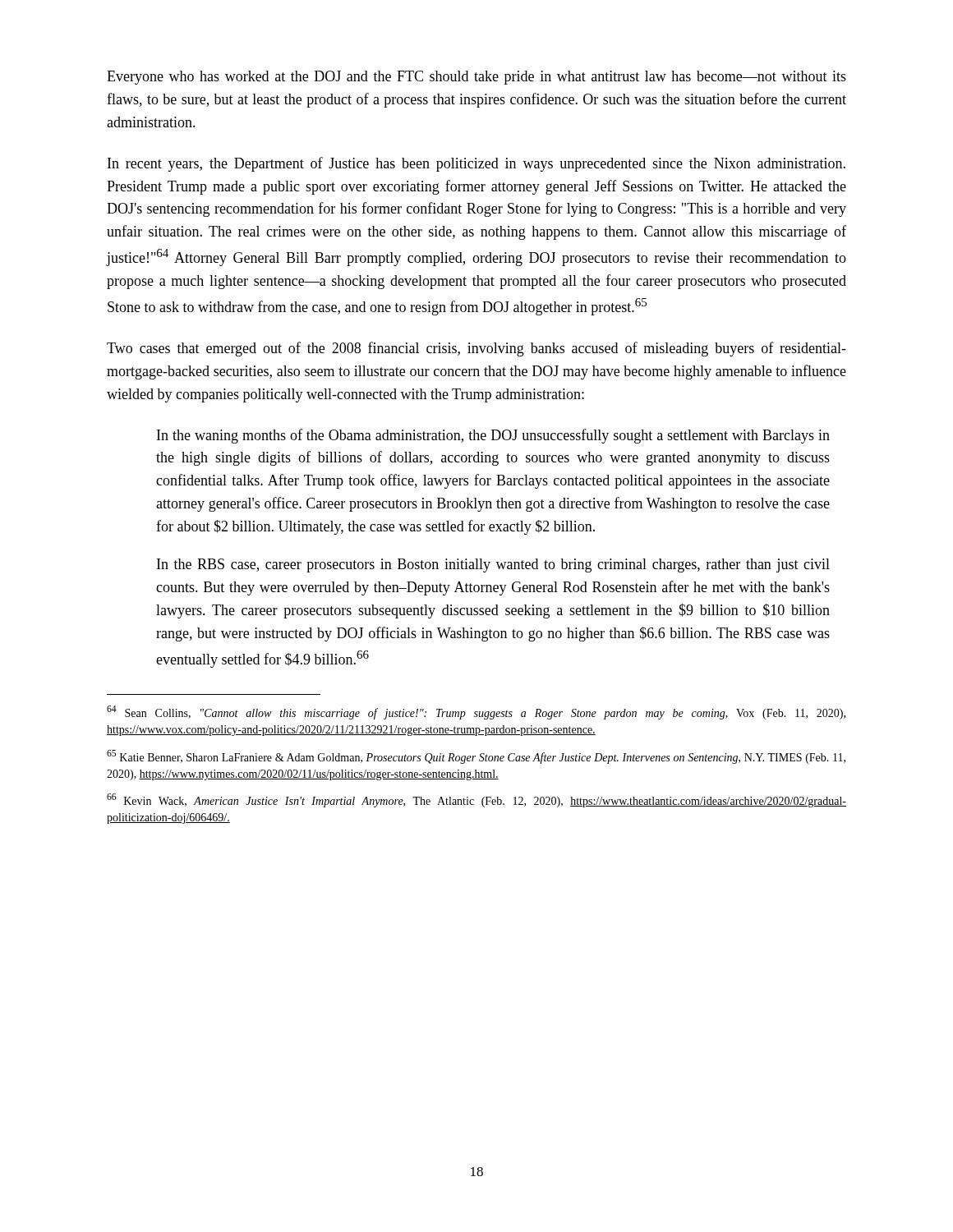Find the passage starting "In the RBS case, career prosecutors in"

pos(493,612)
